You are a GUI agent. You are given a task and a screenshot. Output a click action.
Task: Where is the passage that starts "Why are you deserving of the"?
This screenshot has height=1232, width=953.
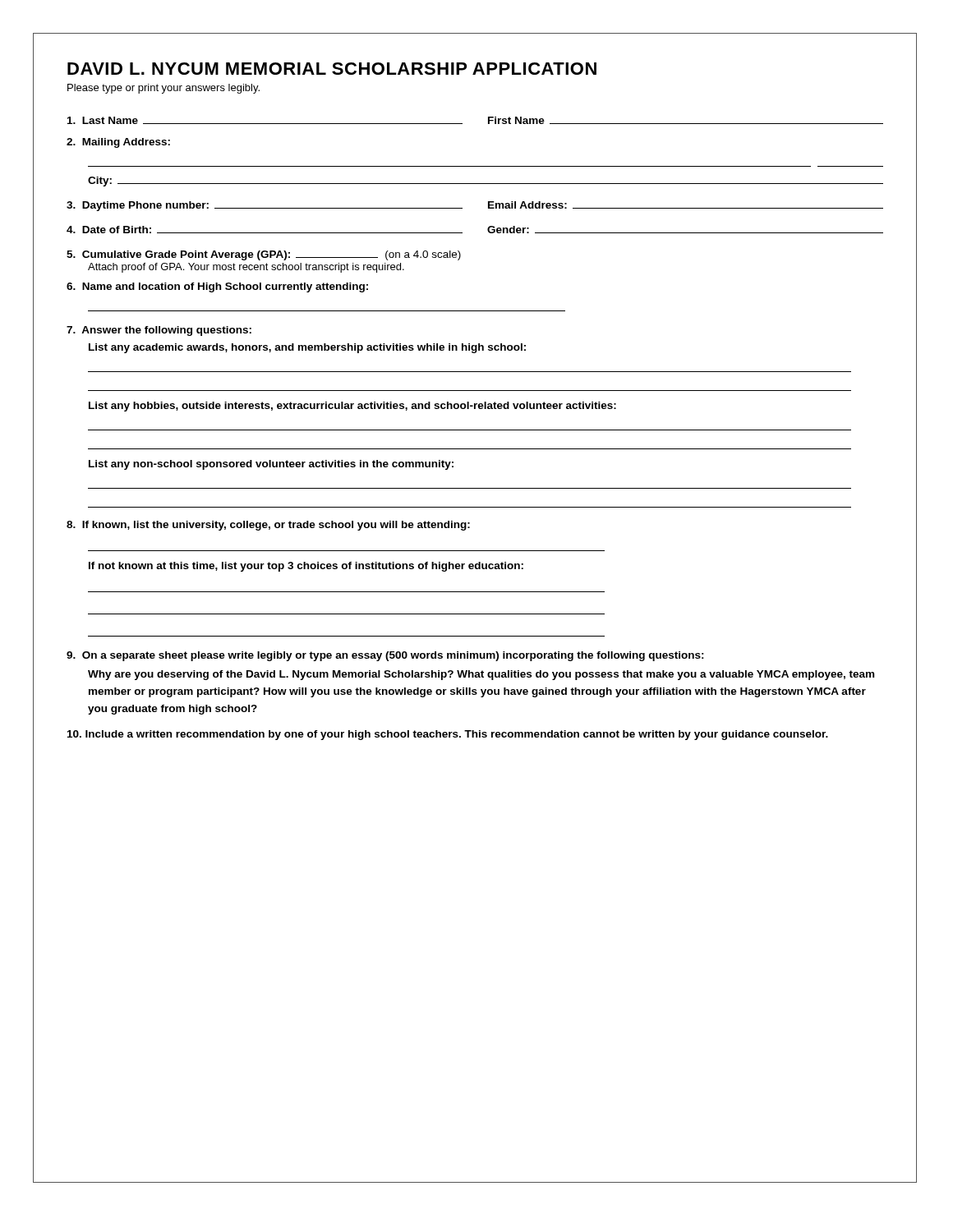(481, 691)
